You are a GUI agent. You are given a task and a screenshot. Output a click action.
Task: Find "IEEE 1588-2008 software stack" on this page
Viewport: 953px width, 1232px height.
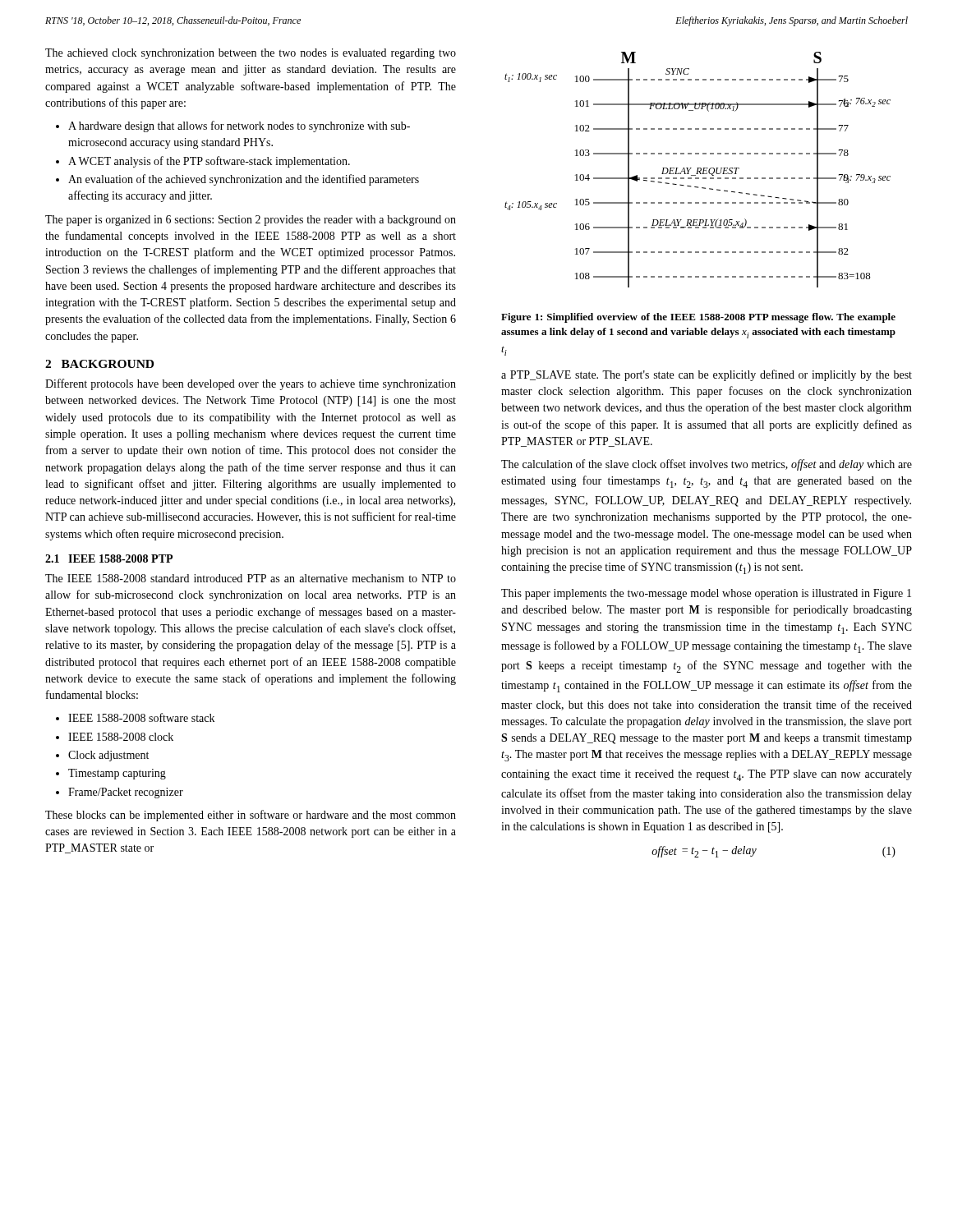(135, 717)
